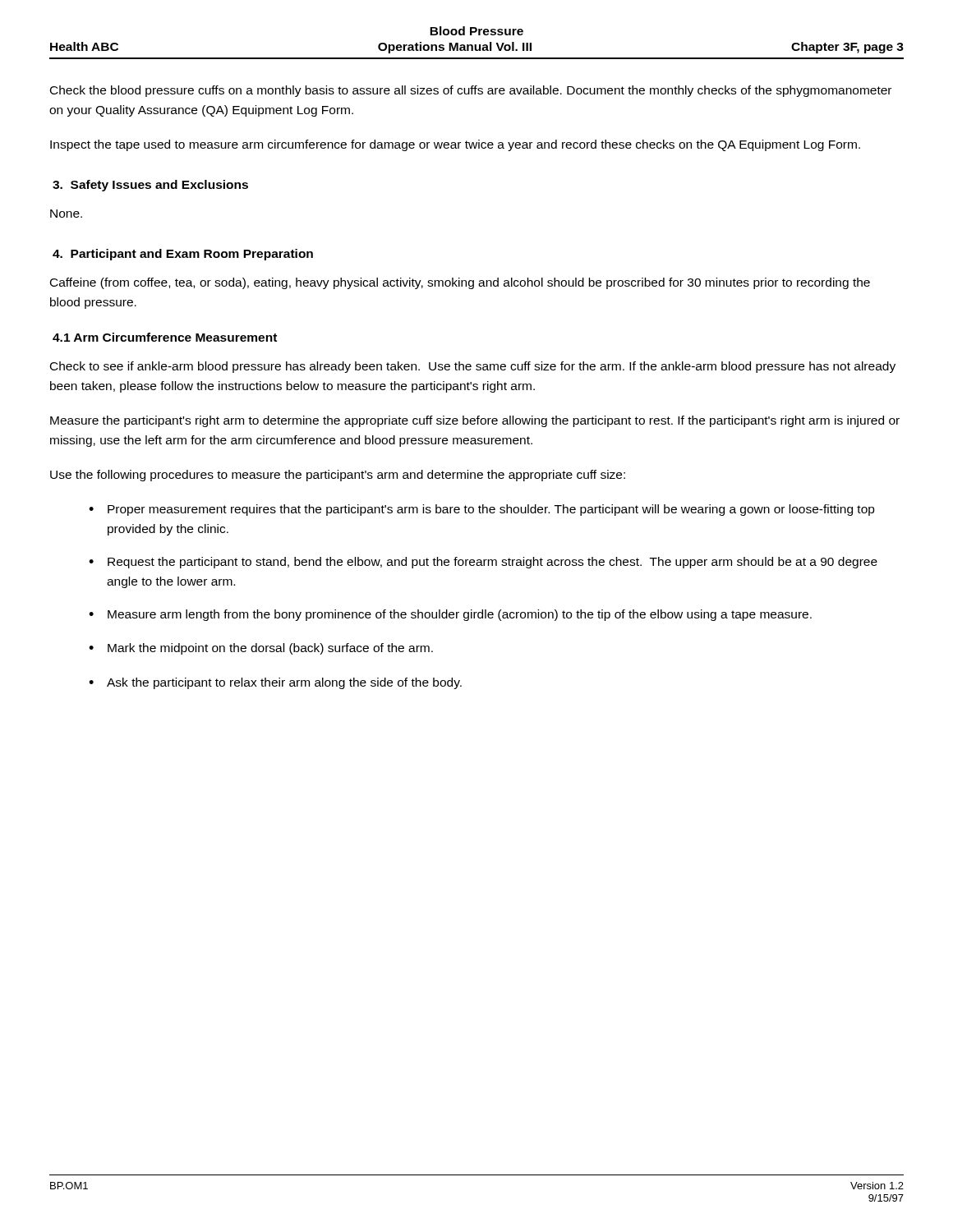This screenshot has width=953, height=1232.
Task: Locate the list item with the text "• Measure arm length from the bony"
Action: 496,615
